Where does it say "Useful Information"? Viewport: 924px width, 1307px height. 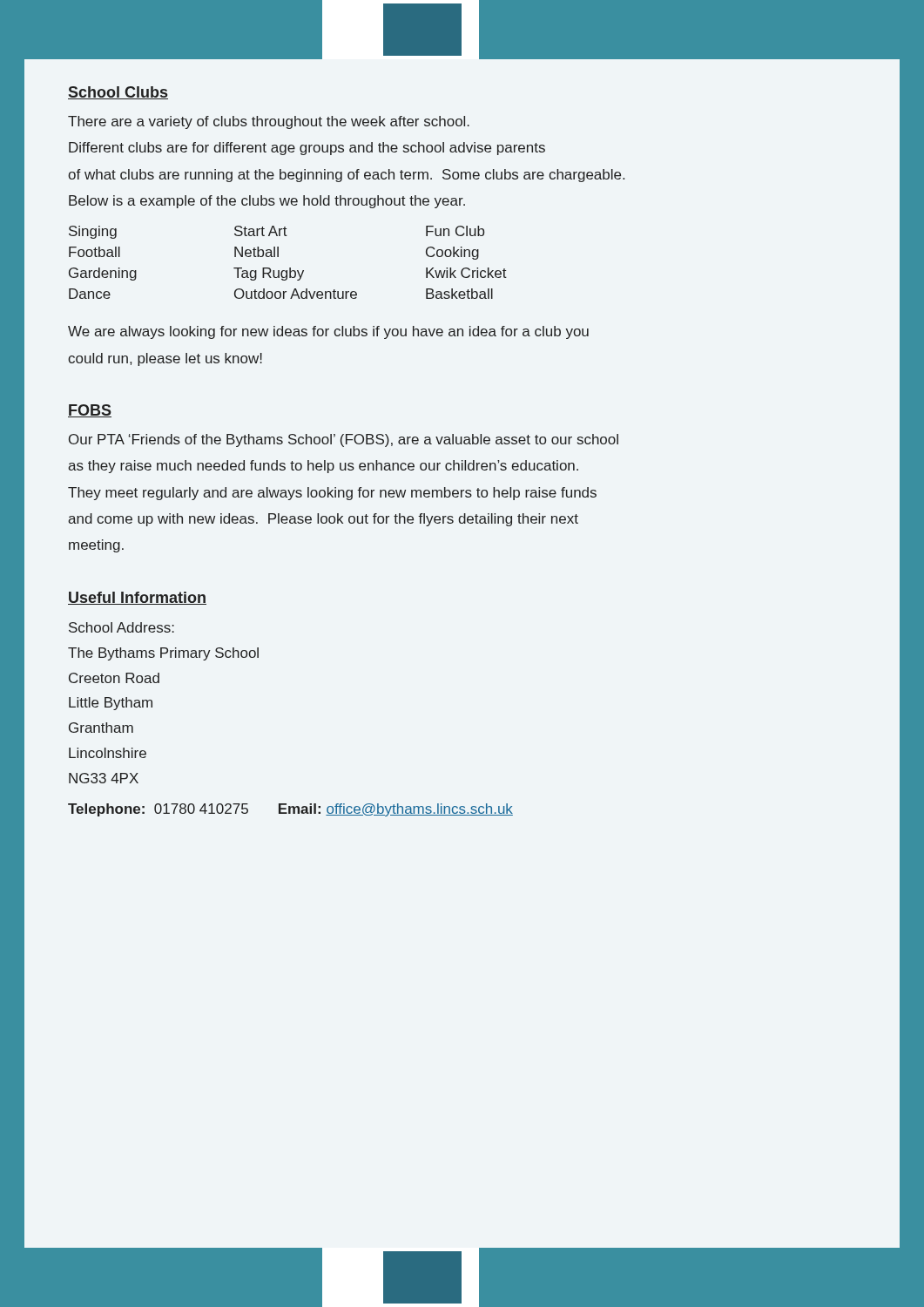click(137, 598)
